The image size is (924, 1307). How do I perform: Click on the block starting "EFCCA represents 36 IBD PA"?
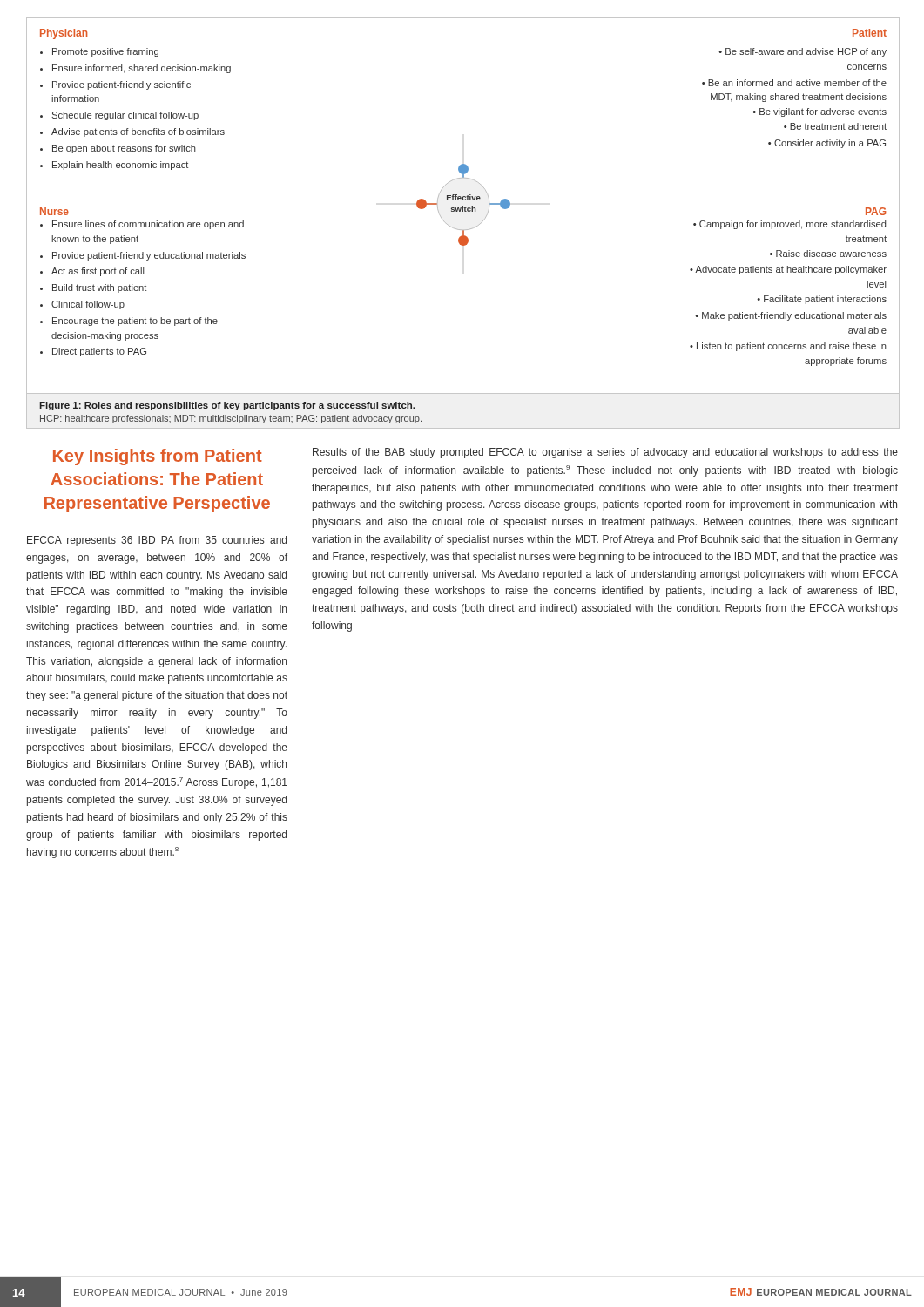pos(157,696)
